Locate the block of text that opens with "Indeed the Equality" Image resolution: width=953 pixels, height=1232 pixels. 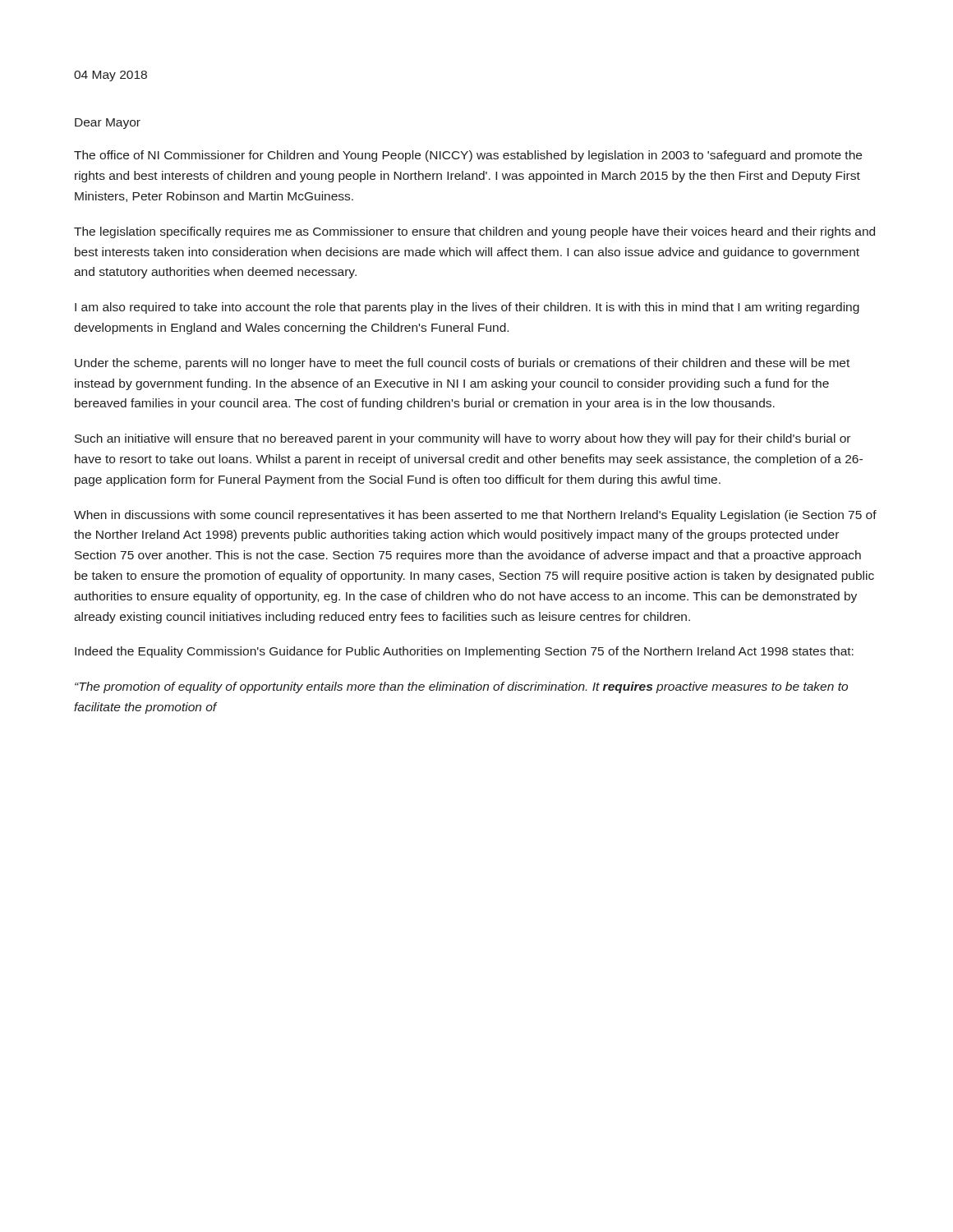point(464,651)
